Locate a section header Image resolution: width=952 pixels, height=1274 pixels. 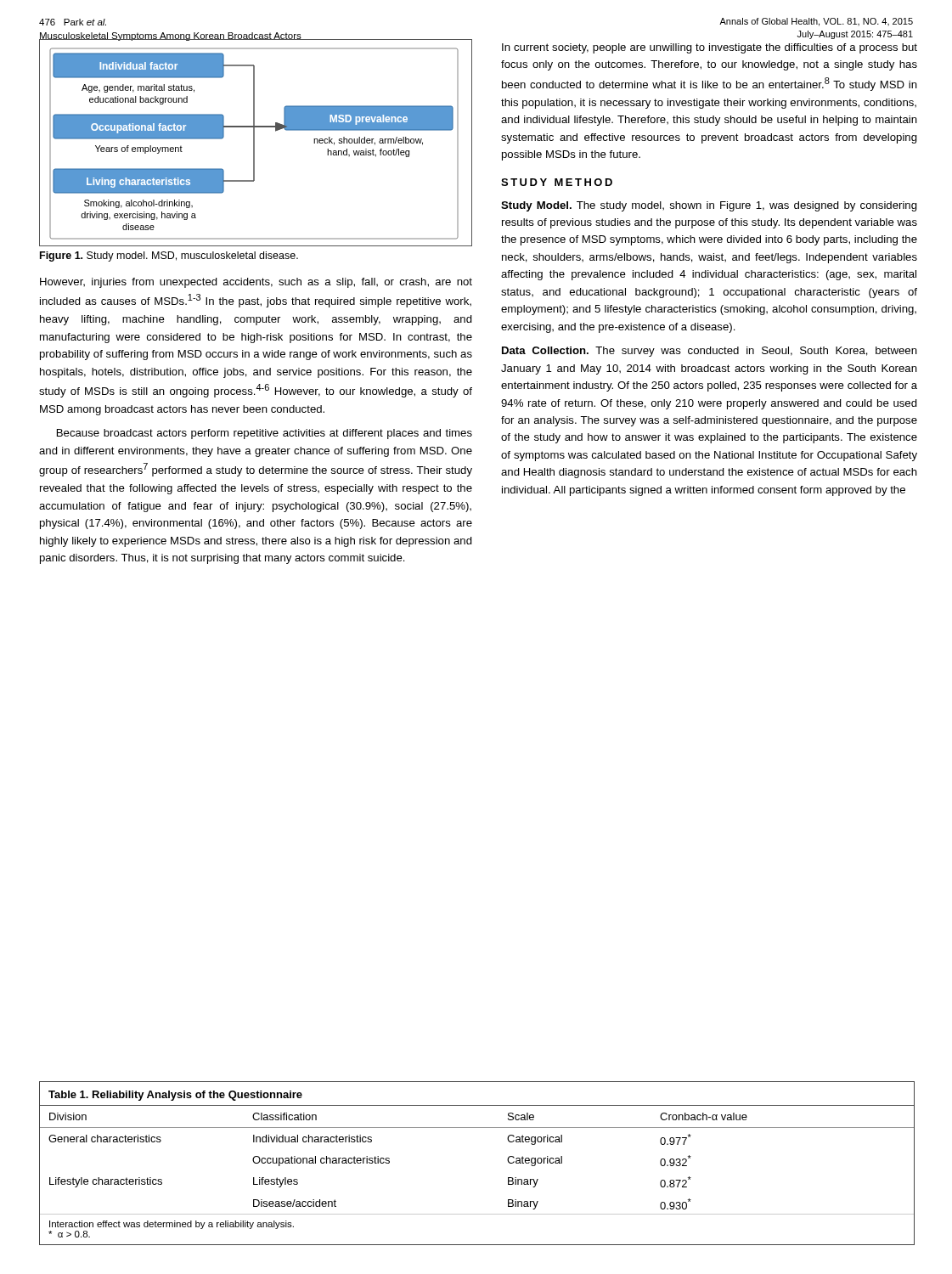[558, 182]
